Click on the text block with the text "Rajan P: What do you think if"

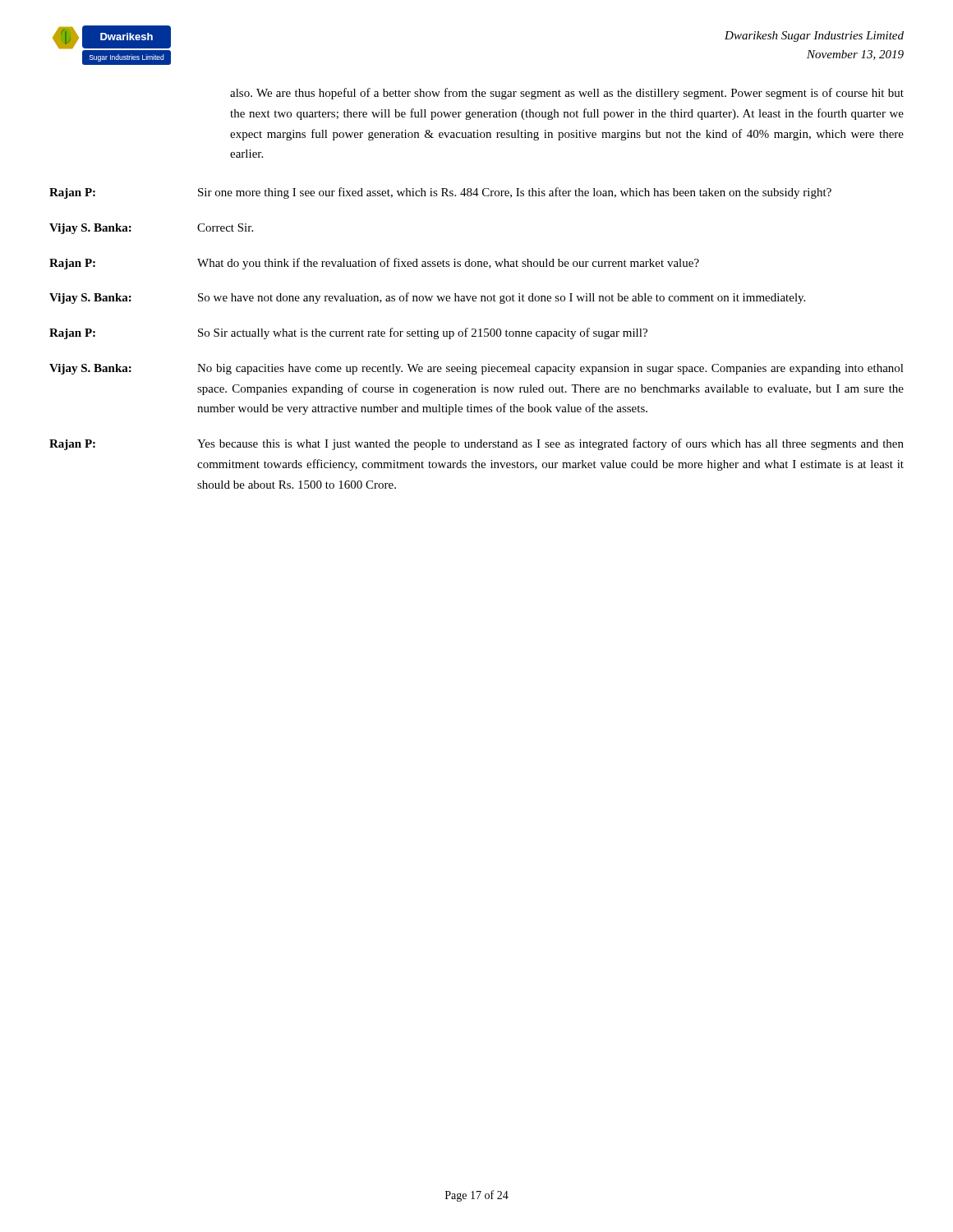[476, 263]
